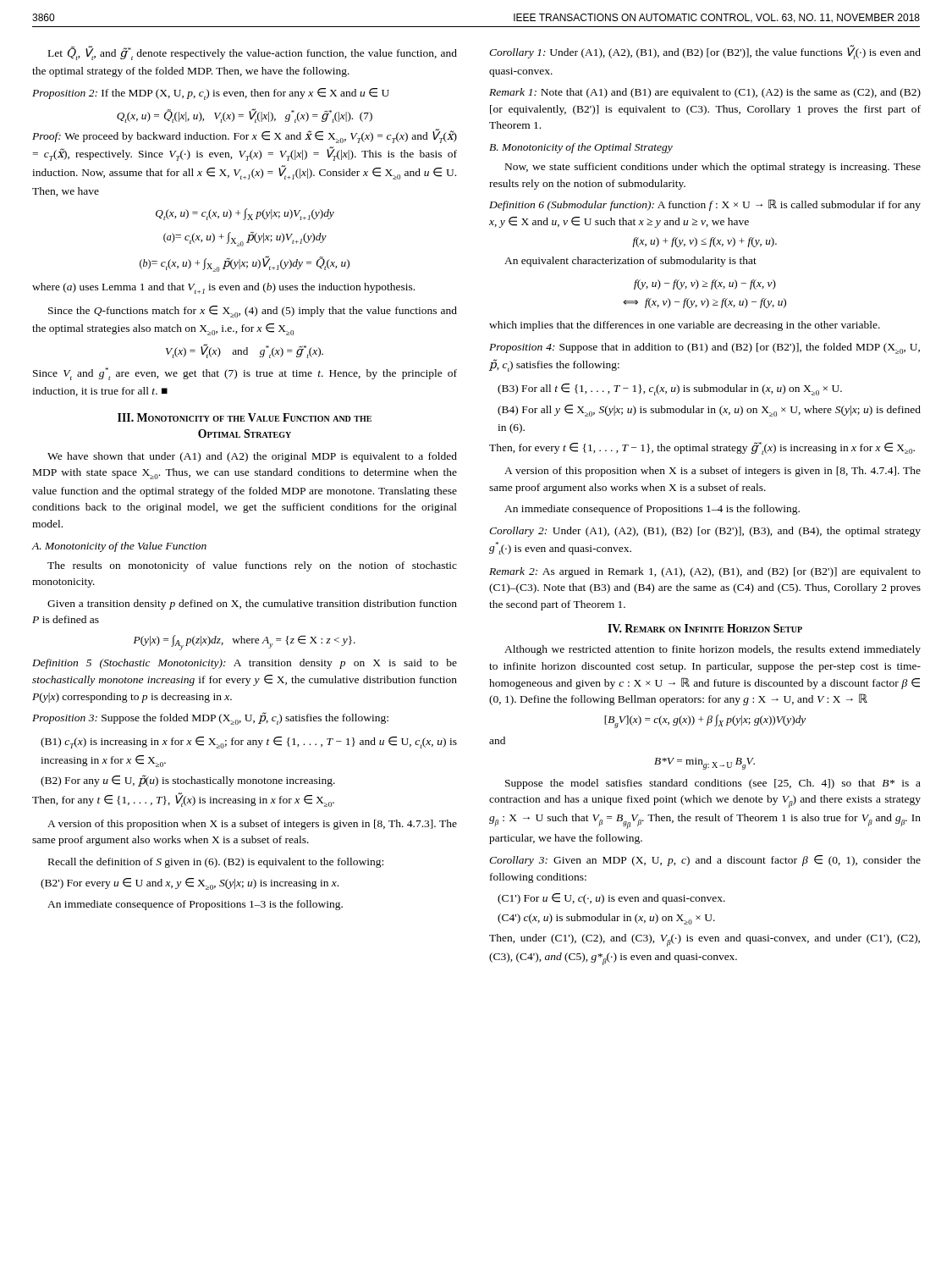
Task: Click on the element starting "B. Monotonicity of the Optimal"
Action: (581, 147)
